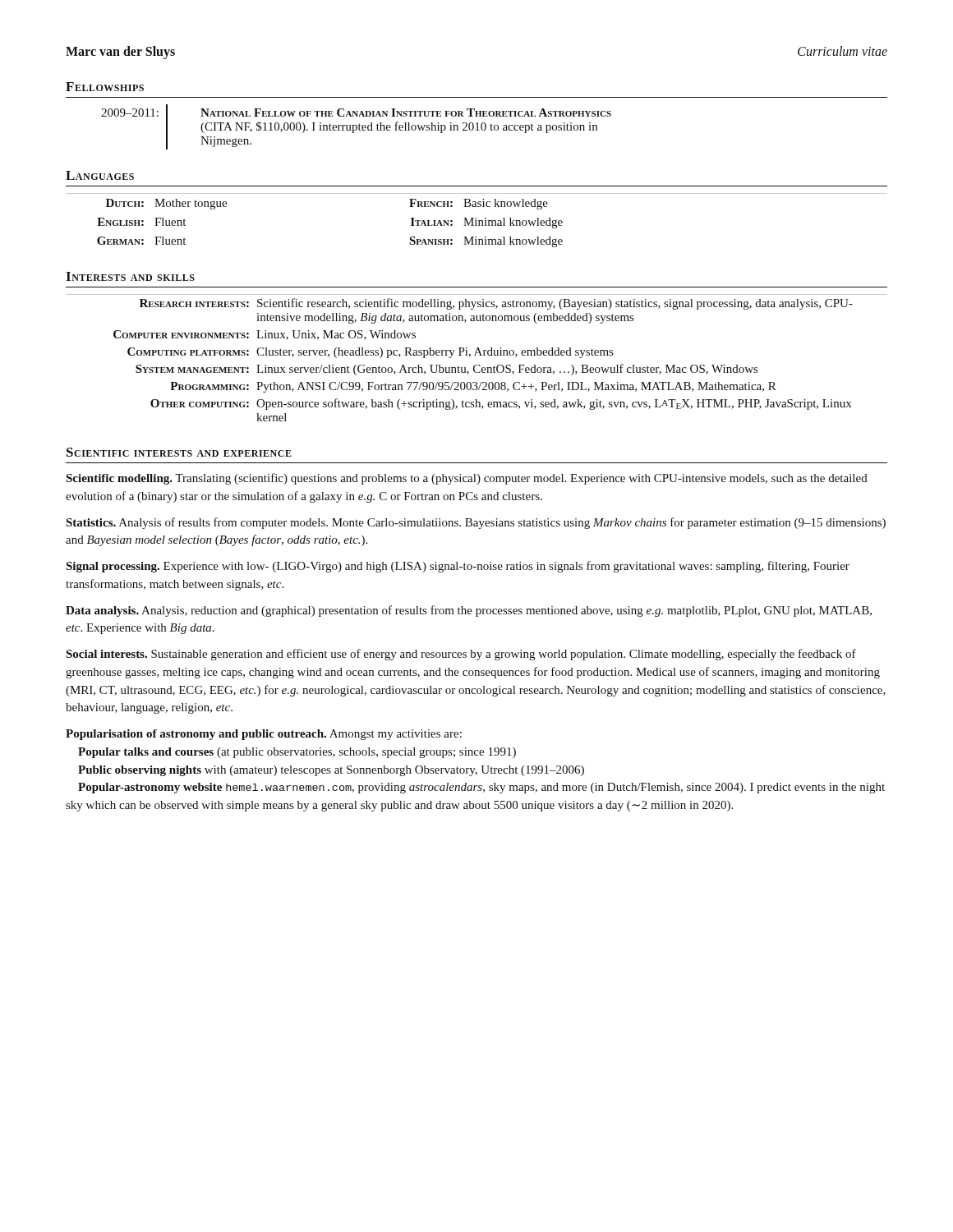
Task: Find the table that mentions "Minimal knowledge"
Action: (x=476, y=222)
